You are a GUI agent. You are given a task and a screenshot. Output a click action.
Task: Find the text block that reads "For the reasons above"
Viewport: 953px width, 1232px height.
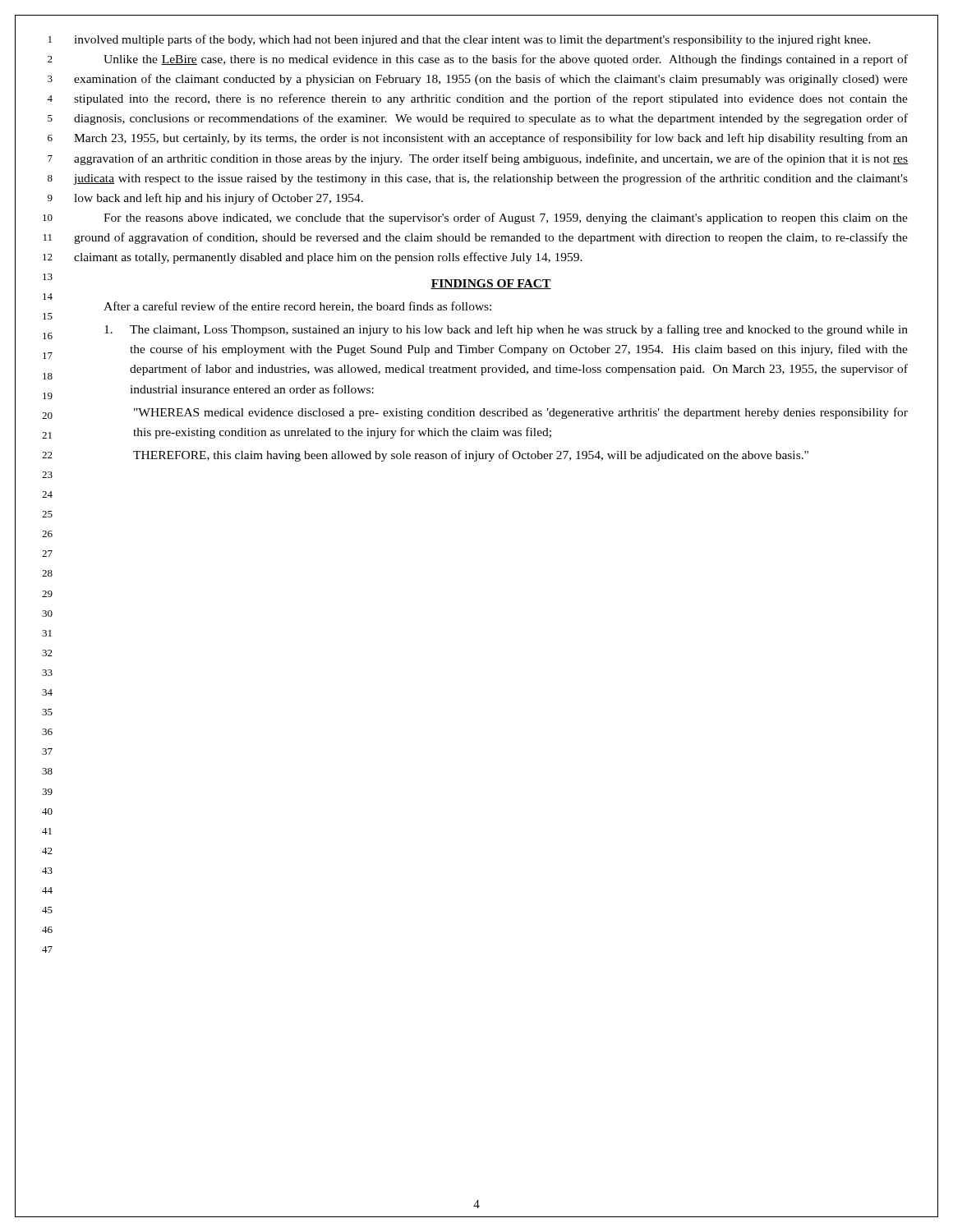coord(491,237)
